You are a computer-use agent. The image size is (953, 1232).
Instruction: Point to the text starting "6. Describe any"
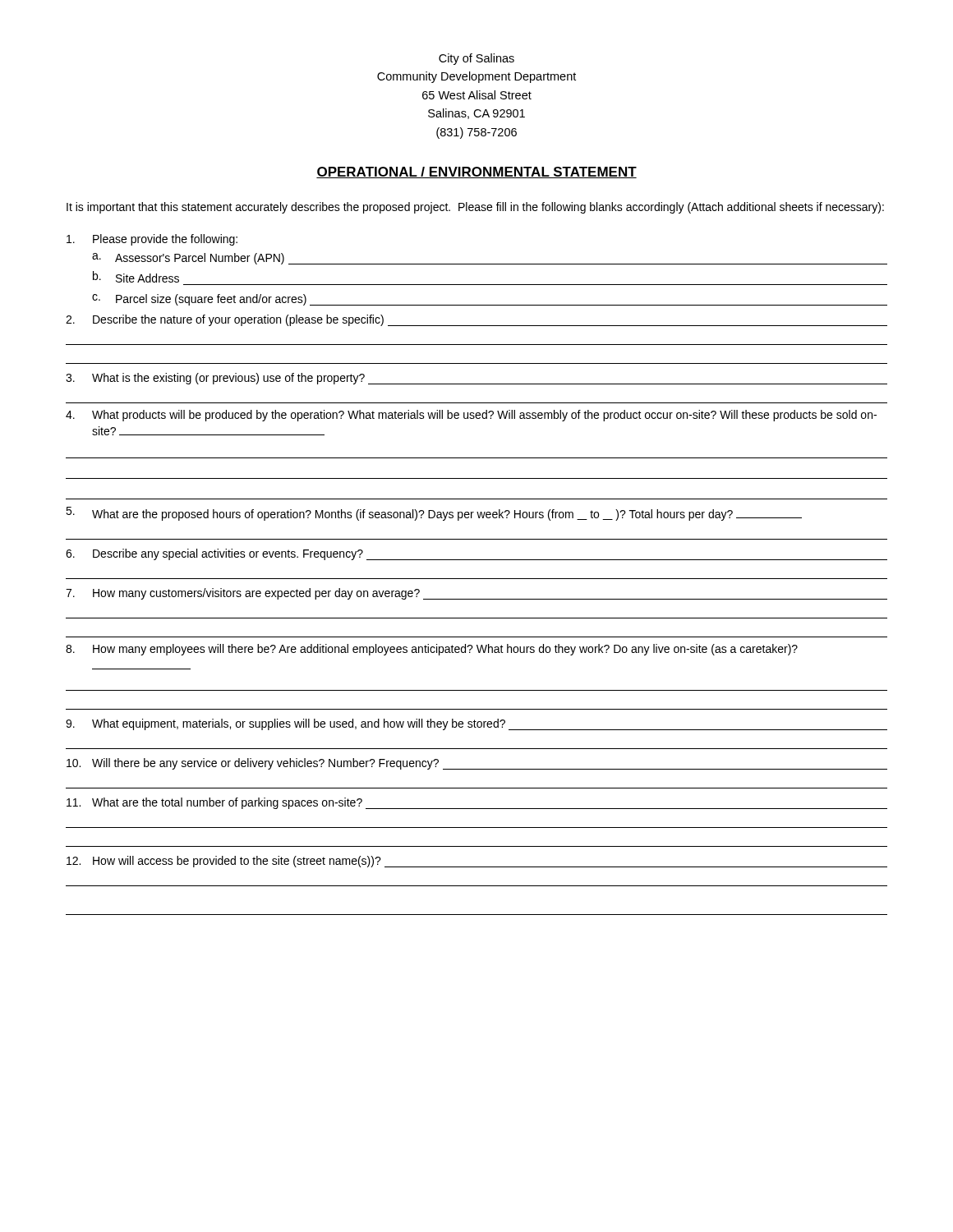coord(476,562)
